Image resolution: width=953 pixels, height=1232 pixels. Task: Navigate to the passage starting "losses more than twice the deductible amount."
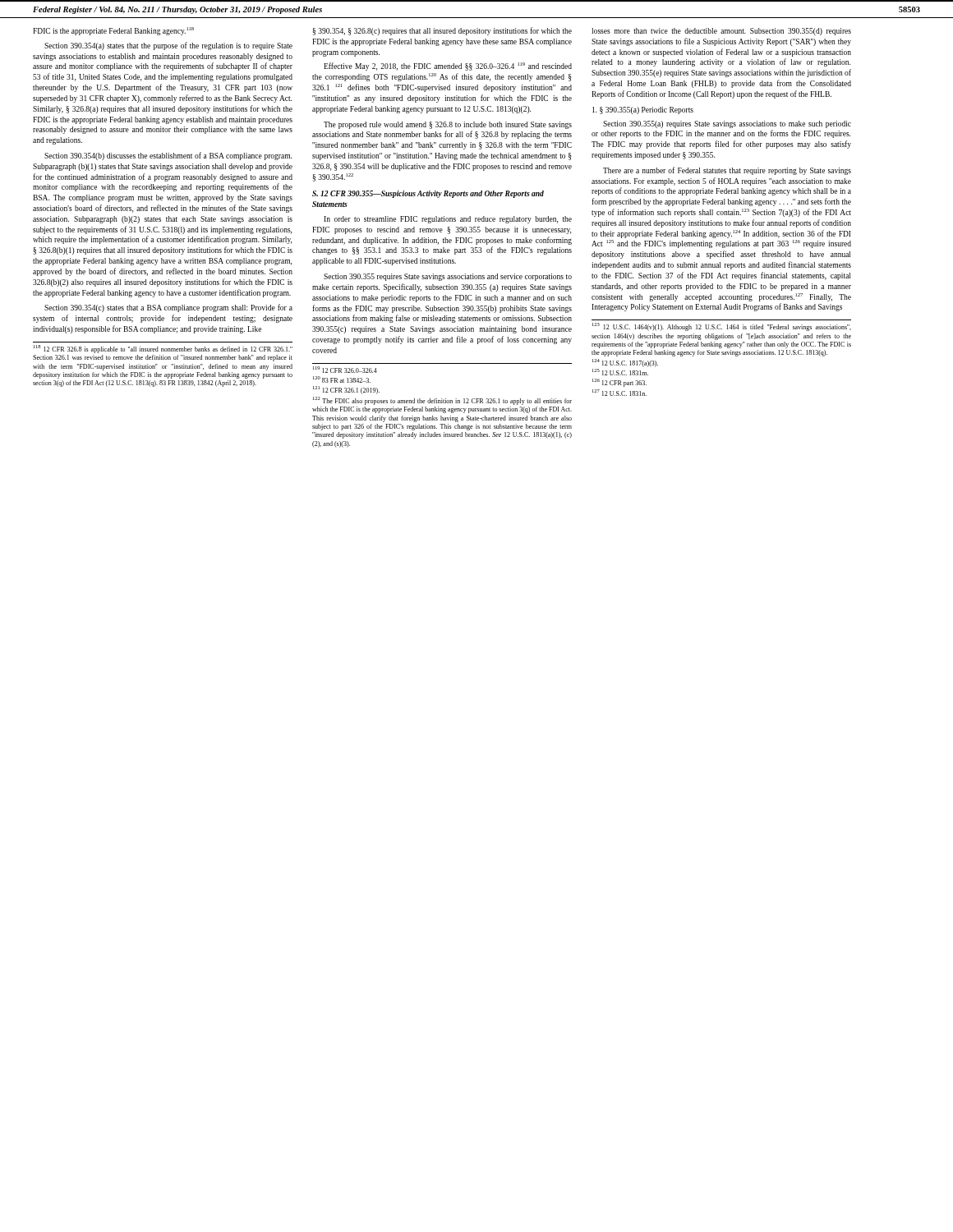pos(721,63)
